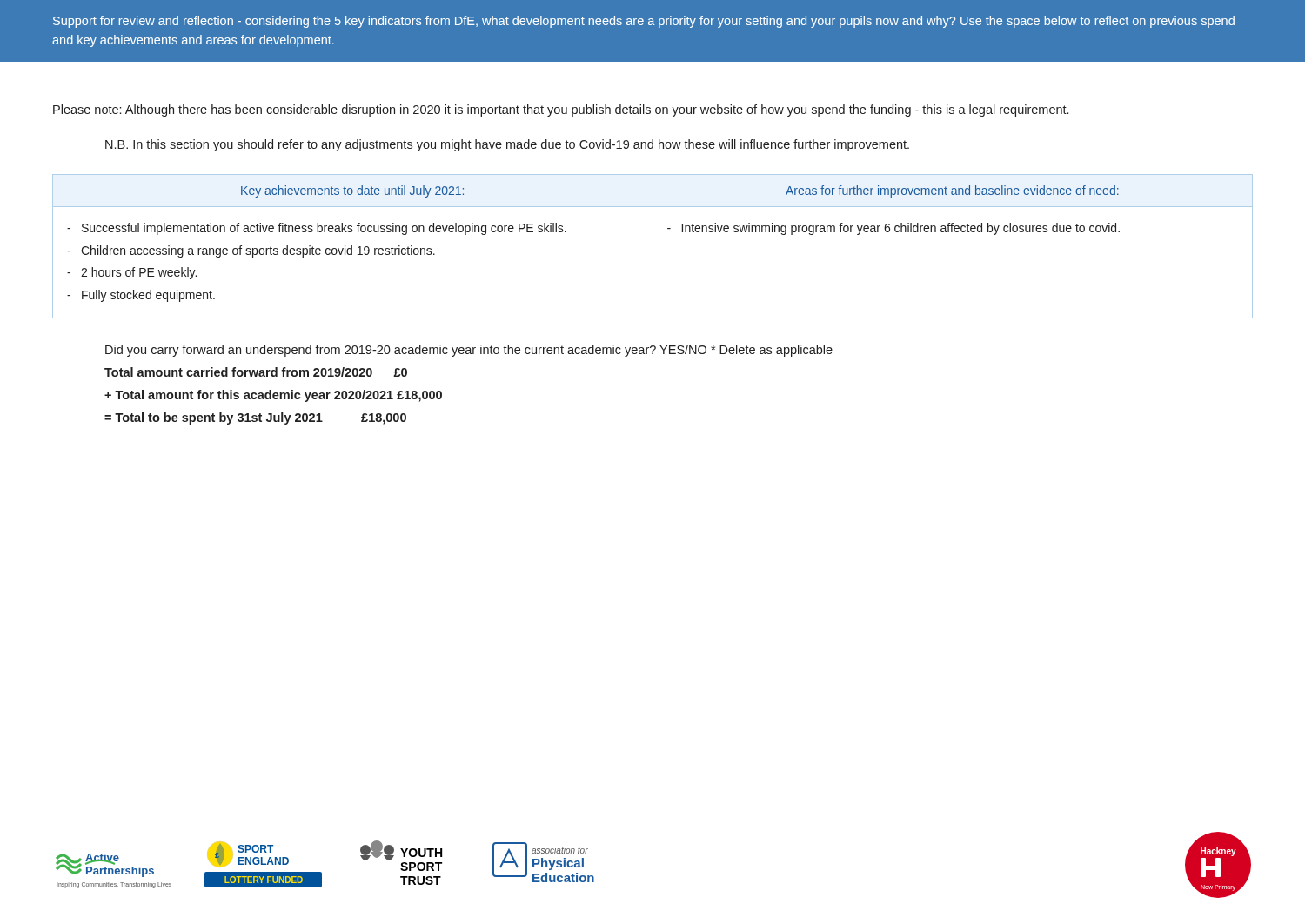The image size is (1305, 924).
Task: Find the text block containing "Total amount carried forward from 2019/2020"
Action: pos(256,373)
